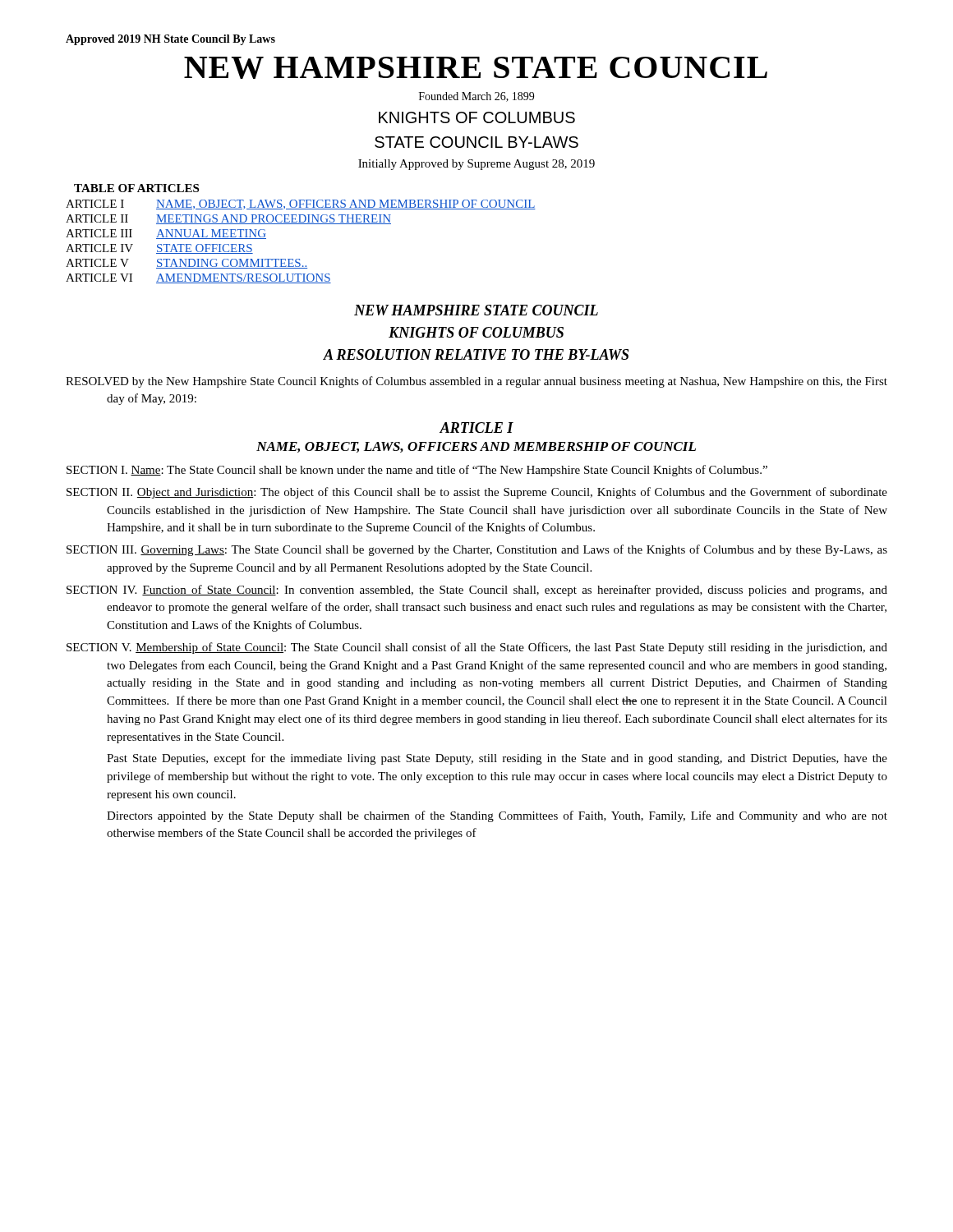Select the text block that says "SECTION V. Membership of State Council: The State"

click(x=477, y=648)
